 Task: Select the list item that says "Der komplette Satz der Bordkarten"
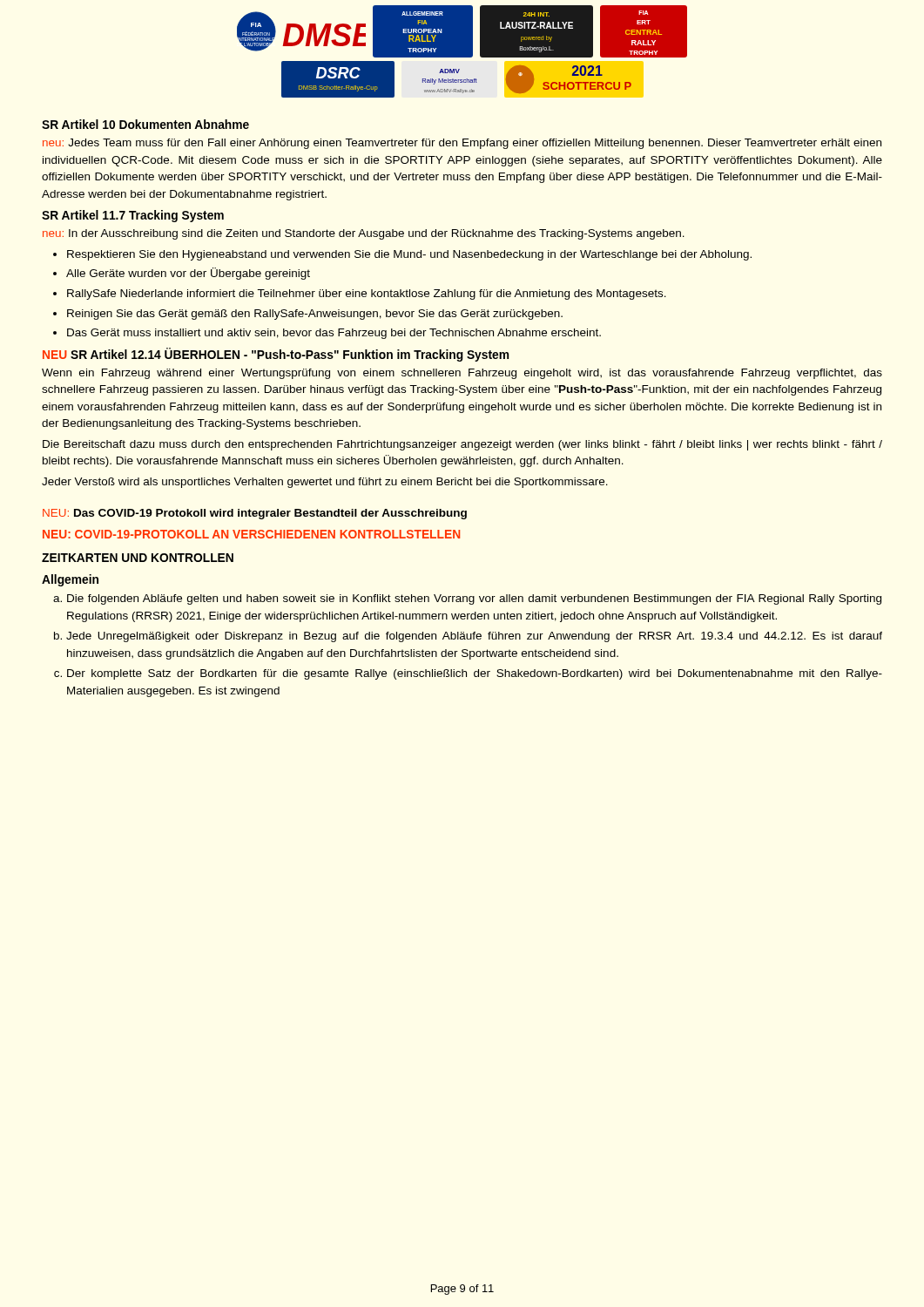coord(474,682)
